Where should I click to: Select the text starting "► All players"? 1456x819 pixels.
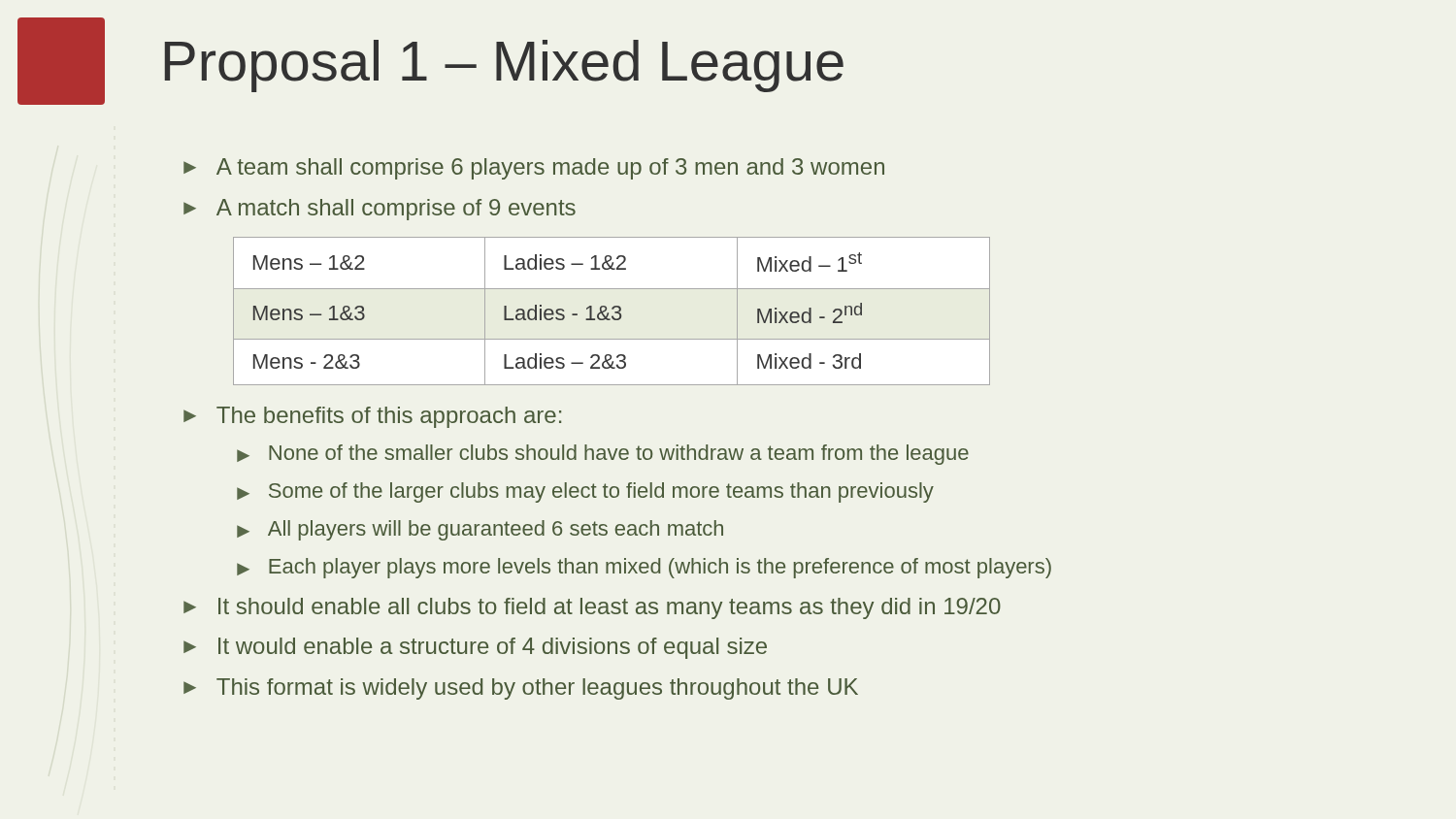coord(479,530)
